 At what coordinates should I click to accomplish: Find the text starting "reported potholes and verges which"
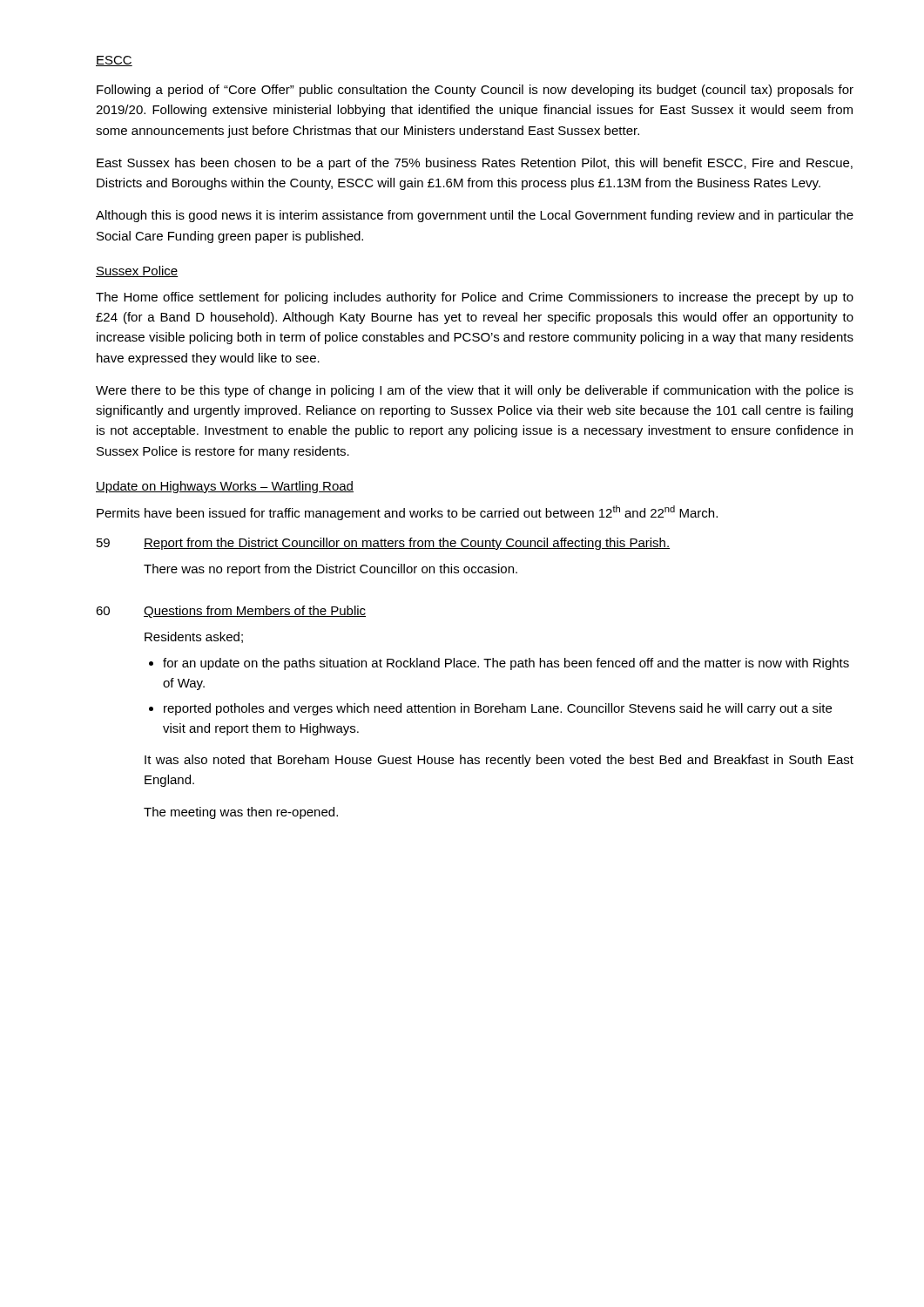click(498, 718)
